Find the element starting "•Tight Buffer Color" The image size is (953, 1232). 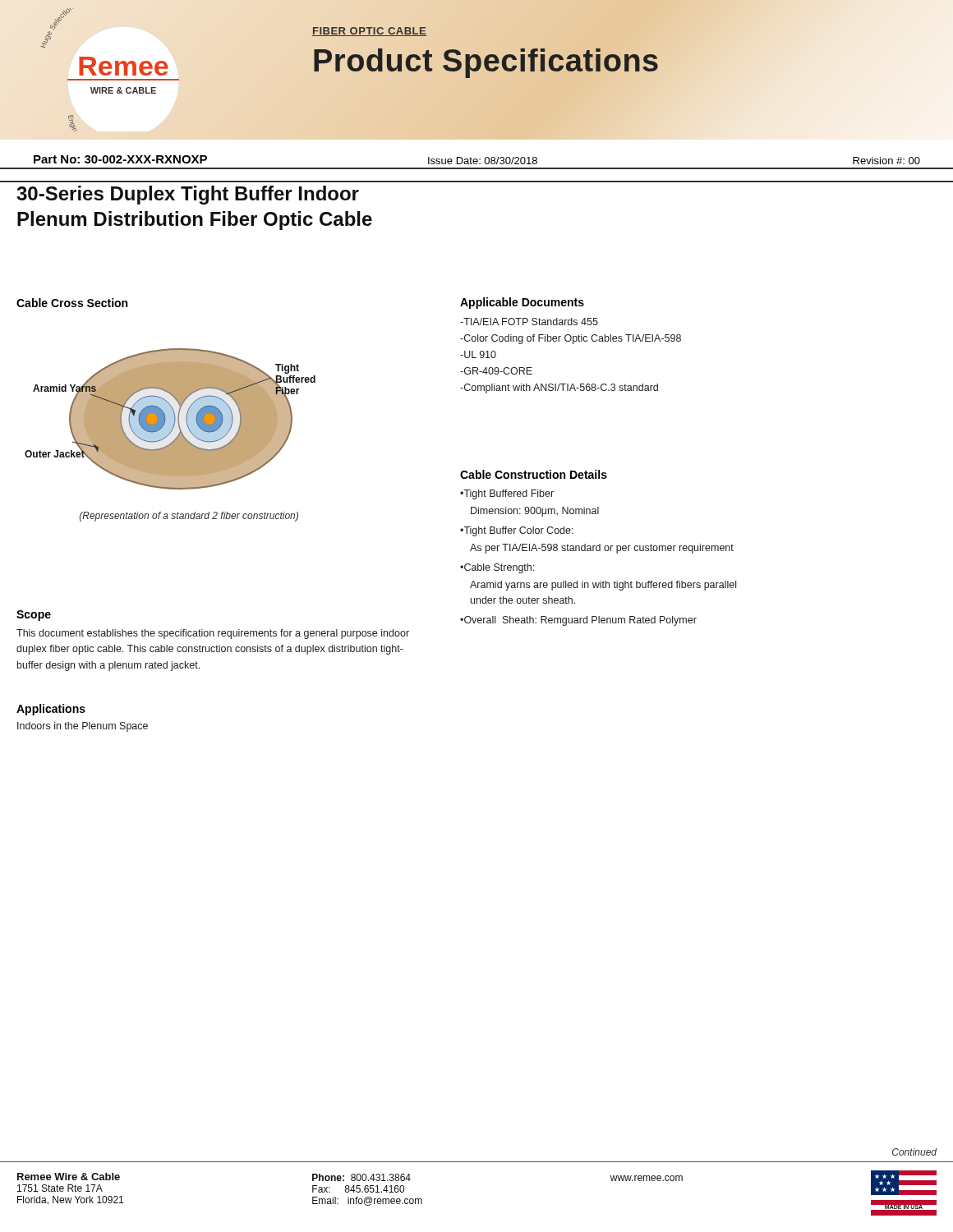point(517,530)
